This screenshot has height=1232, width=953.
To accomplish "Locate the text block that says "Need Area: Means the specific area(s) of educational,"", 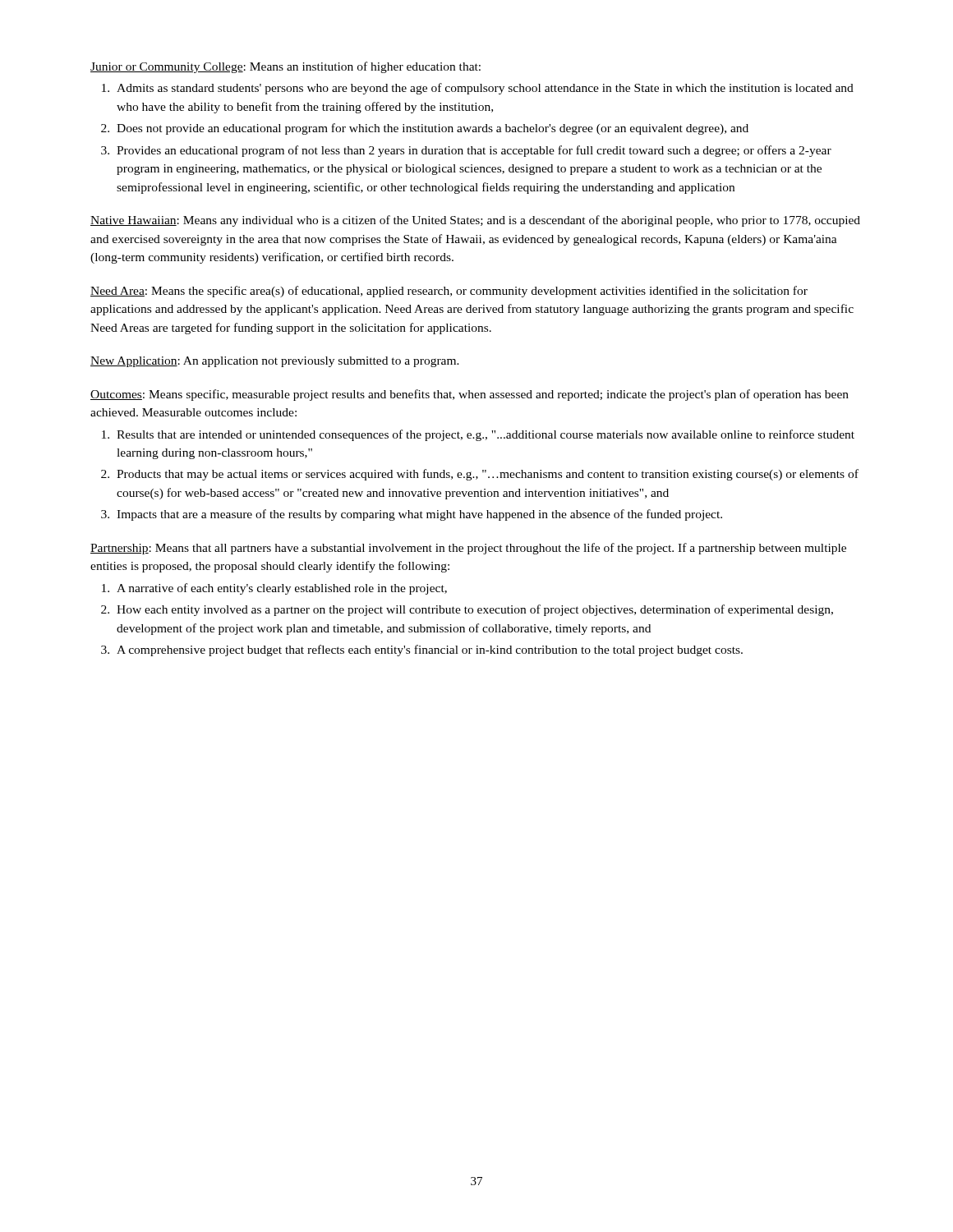I will pos(472,309).
